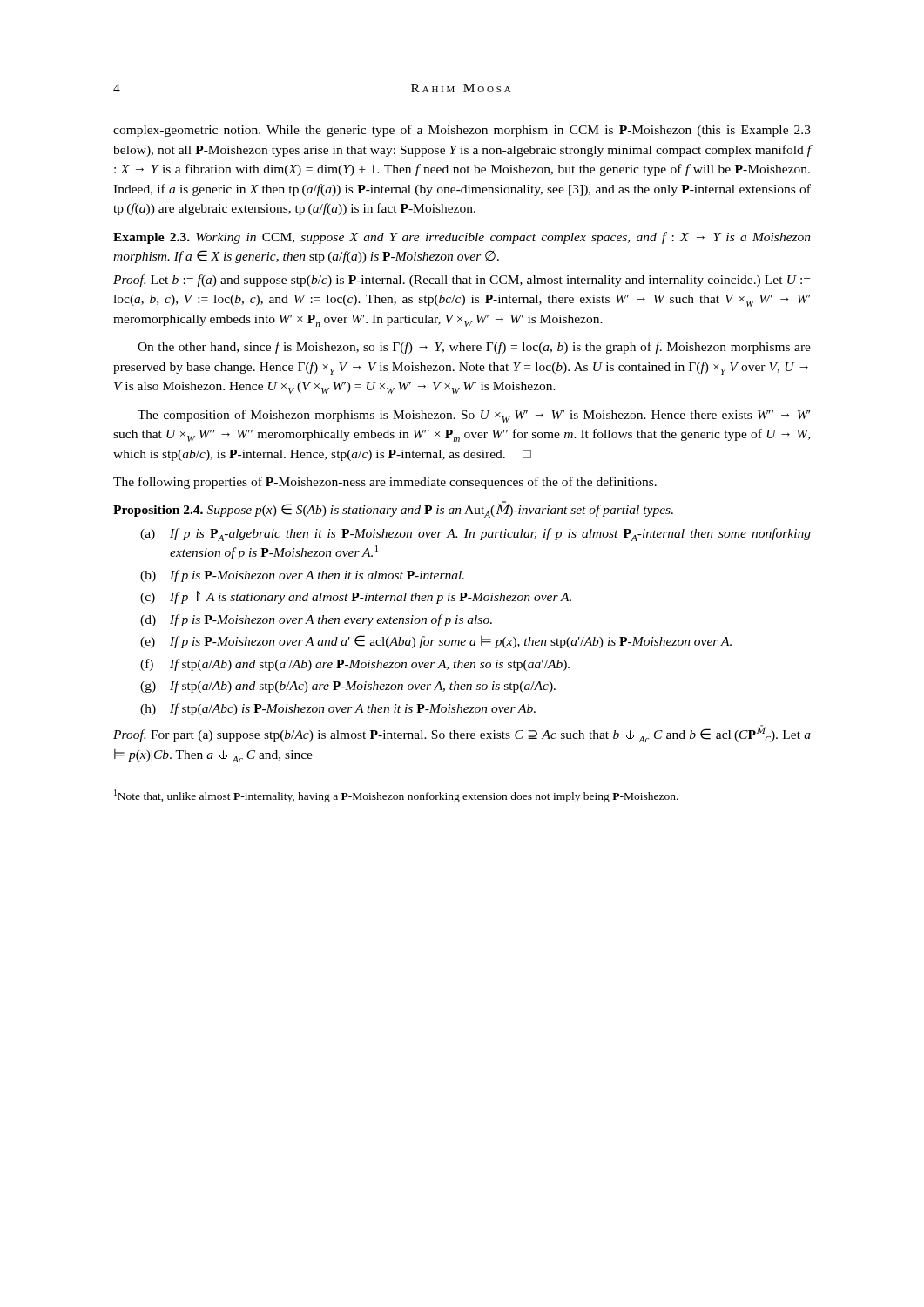Click the passage that begins "1Note that, unlike almost P-internality, having a P-Moishezon"
This screenshot has height=1307, width=924.
[462, 796]
